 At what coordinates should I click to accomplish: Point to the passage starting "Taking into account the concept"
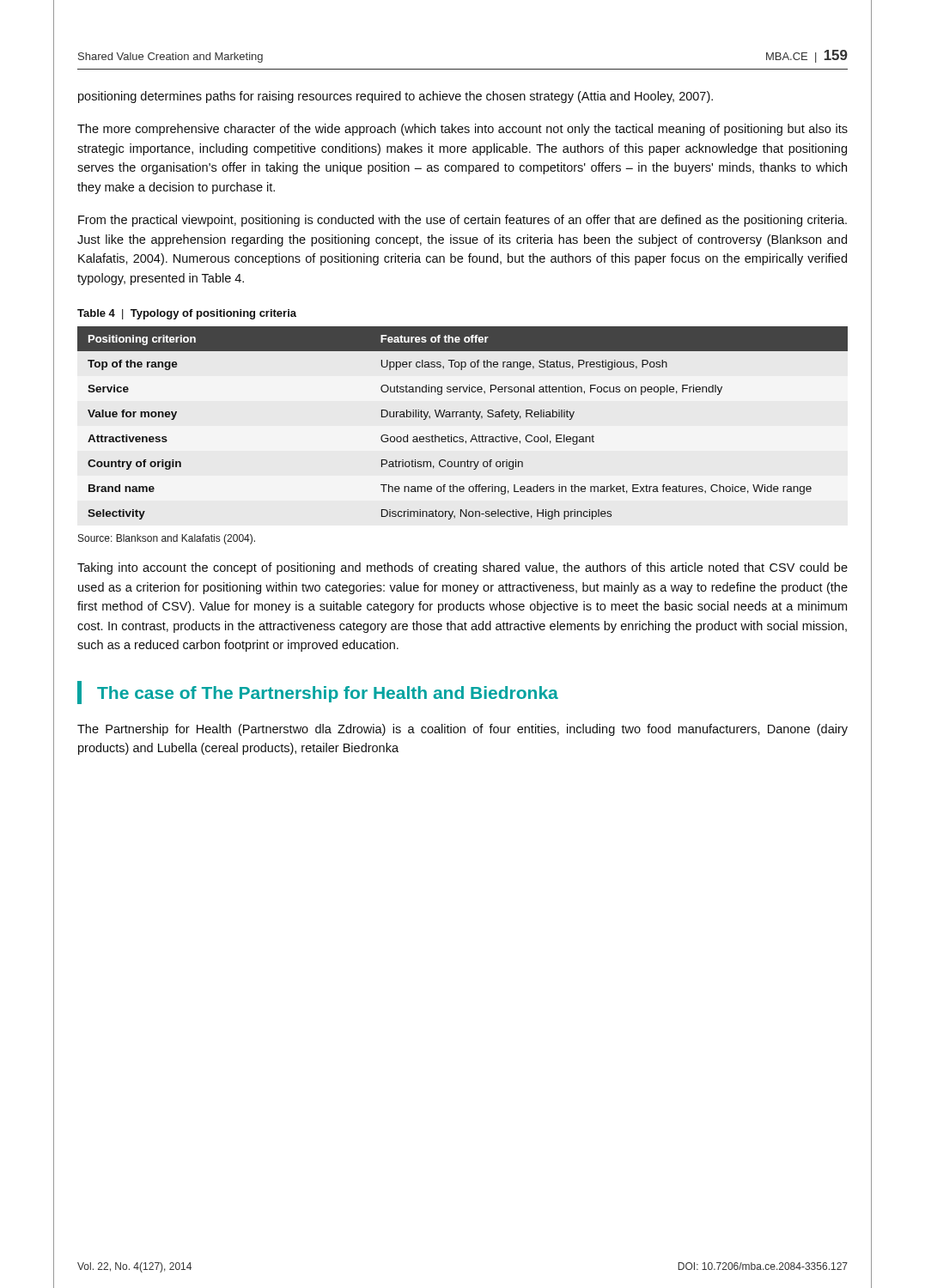[462, 606]
